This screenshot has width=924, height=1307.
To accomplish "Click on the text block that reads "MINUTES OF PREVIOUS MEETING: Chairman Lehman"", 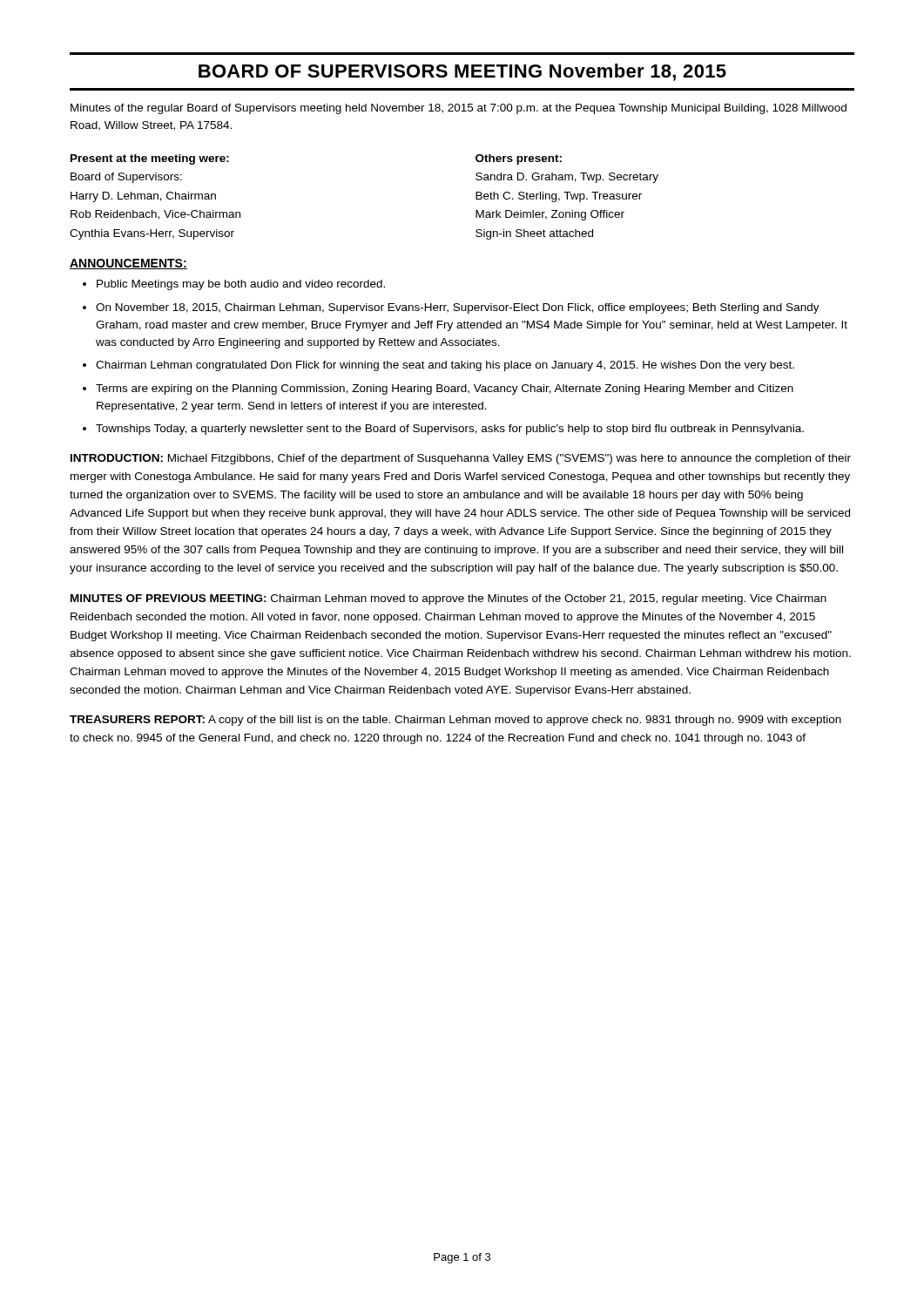I will [461, 644].
